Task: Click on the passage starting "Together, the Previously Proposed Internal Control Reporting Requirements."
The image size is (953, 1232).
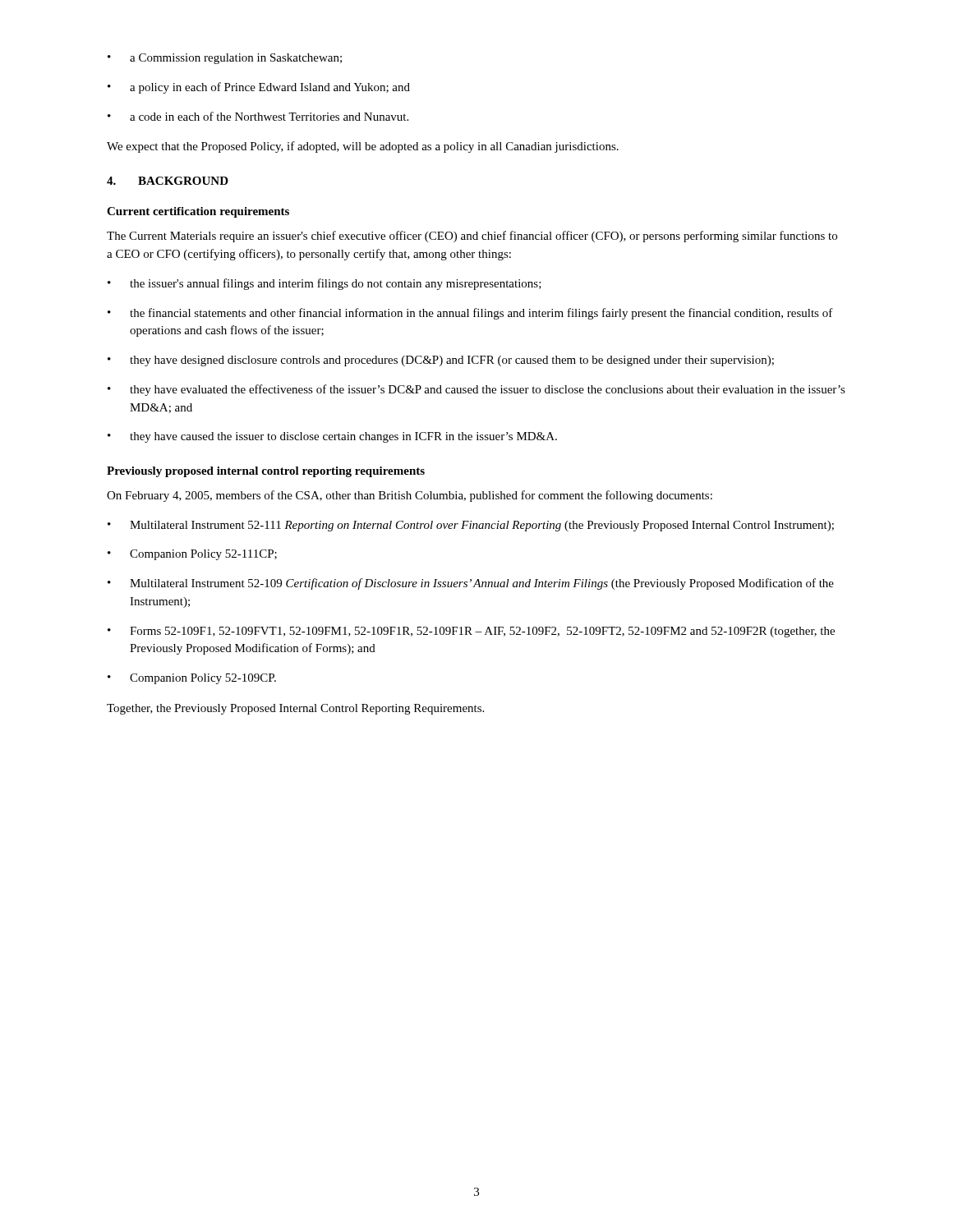Action: (x=296, y=708)
